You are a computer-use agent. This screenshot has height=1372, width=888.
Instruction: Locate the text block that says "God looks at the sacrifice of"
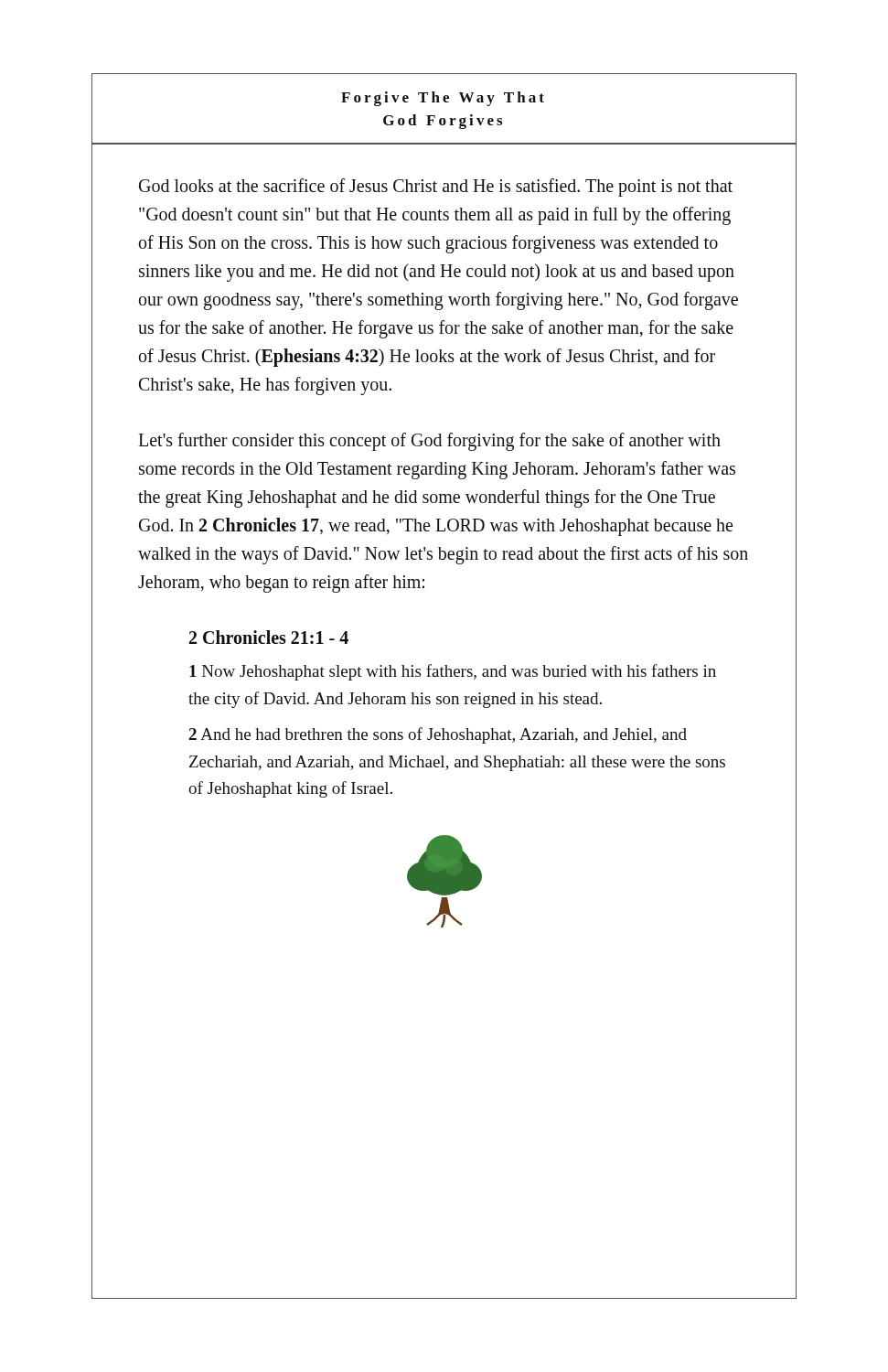coord(438,285)
